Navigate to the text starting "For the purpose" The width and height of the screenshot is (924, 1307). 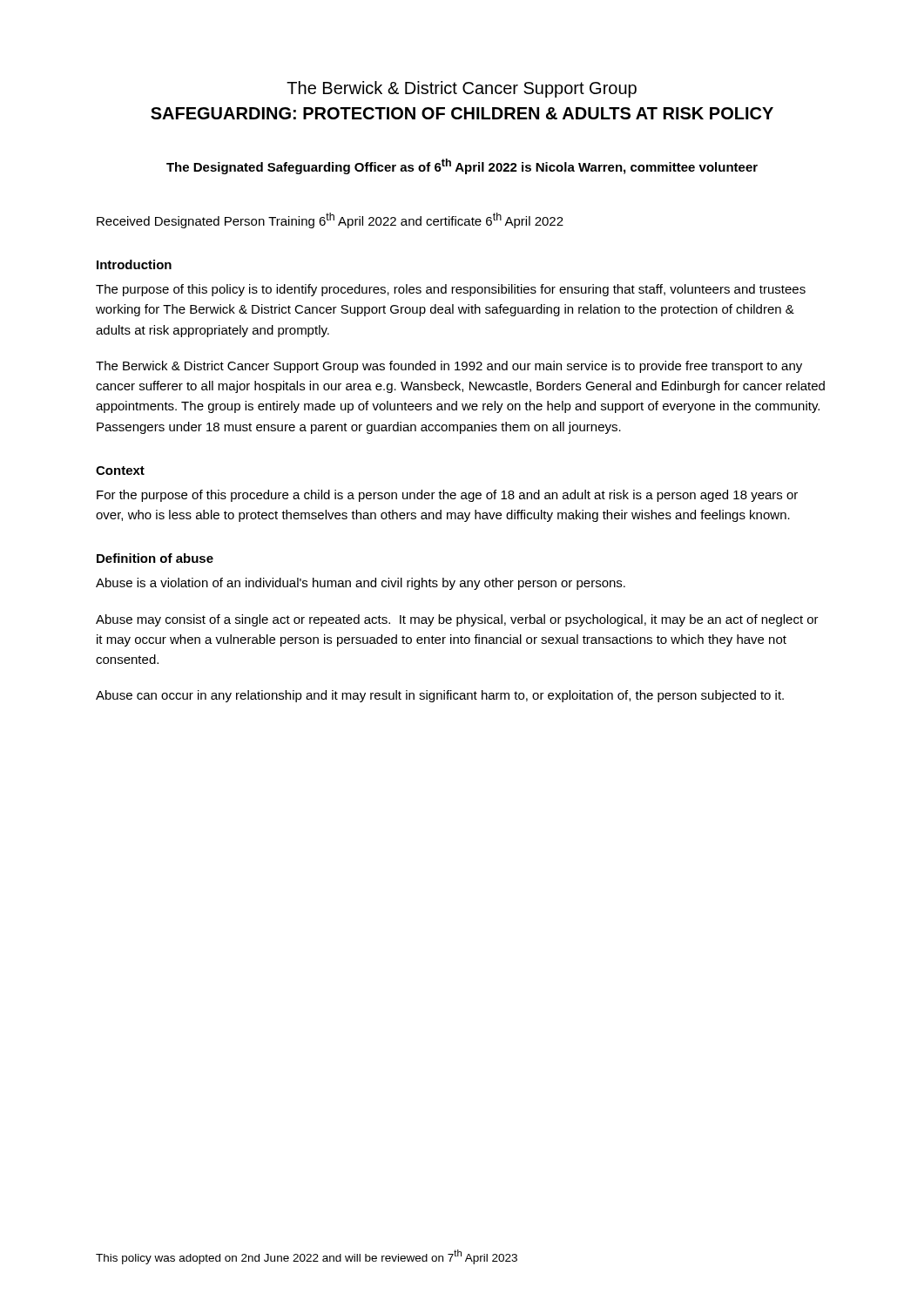click(447, 504)
